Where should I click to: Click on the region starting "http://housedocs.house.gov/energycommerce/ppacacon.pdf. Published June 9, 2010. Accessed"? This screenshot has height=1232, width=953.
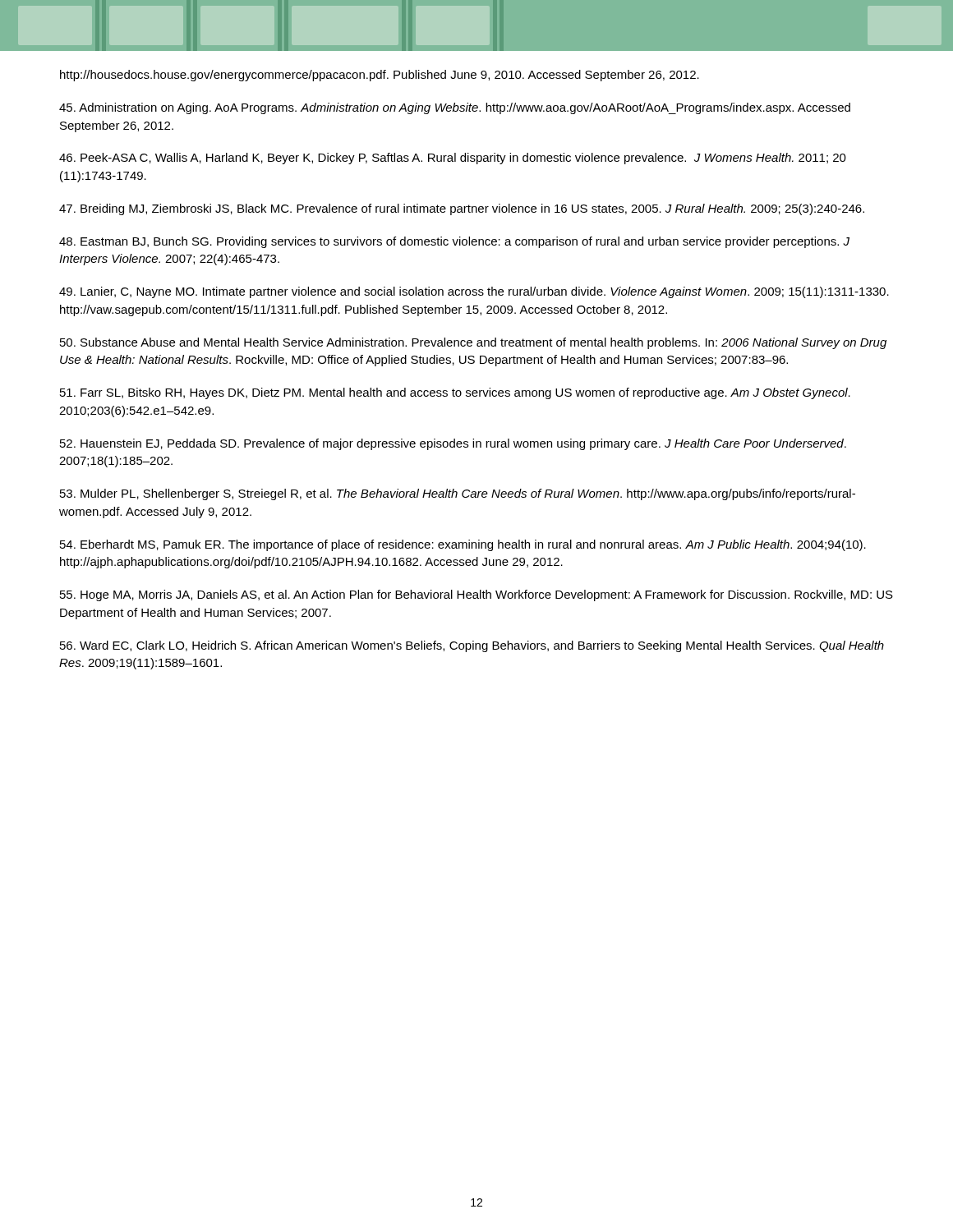pos(379,74)
